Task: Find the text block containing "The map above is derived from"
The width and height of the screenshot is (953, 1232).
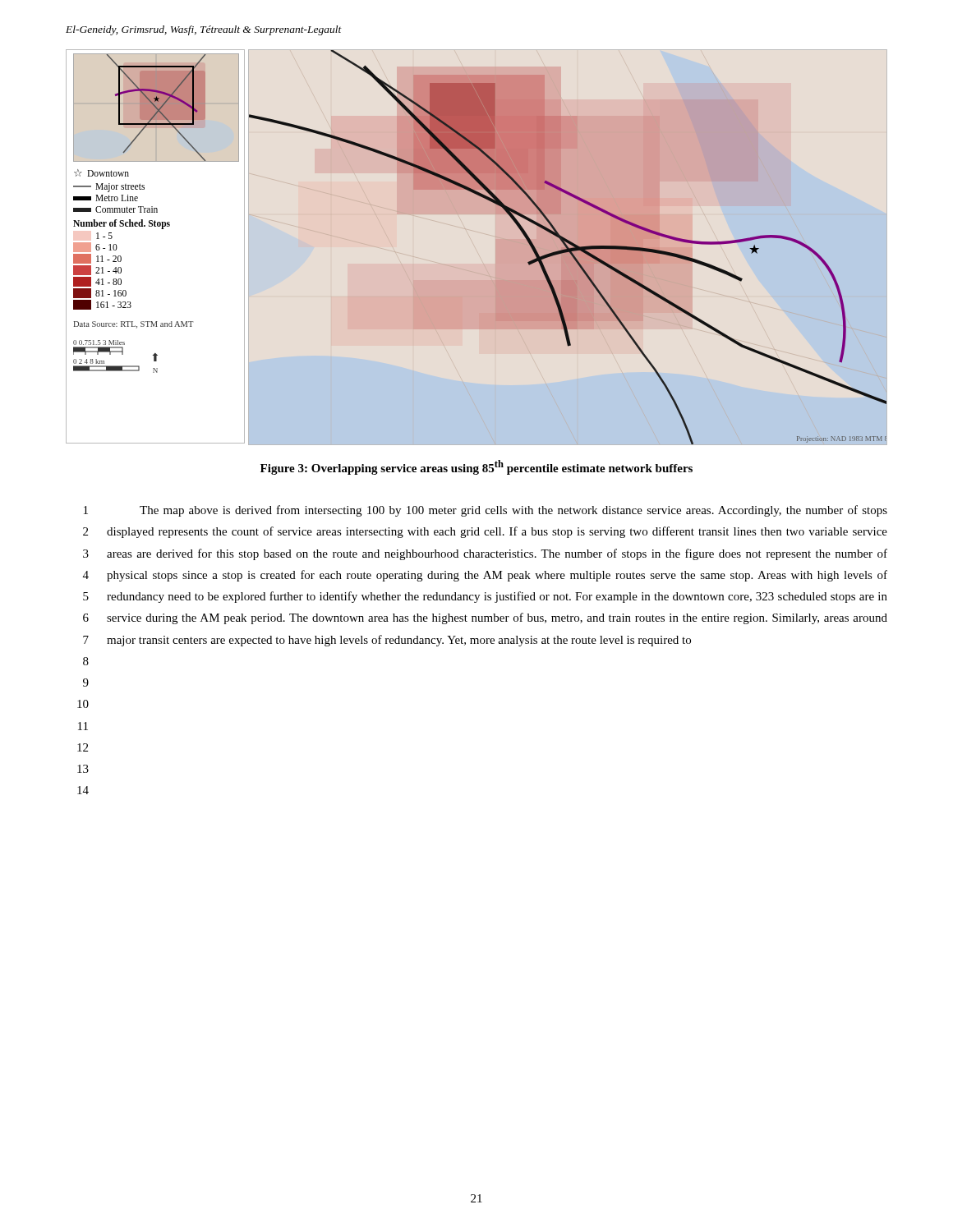Action: tap(497, 575)
